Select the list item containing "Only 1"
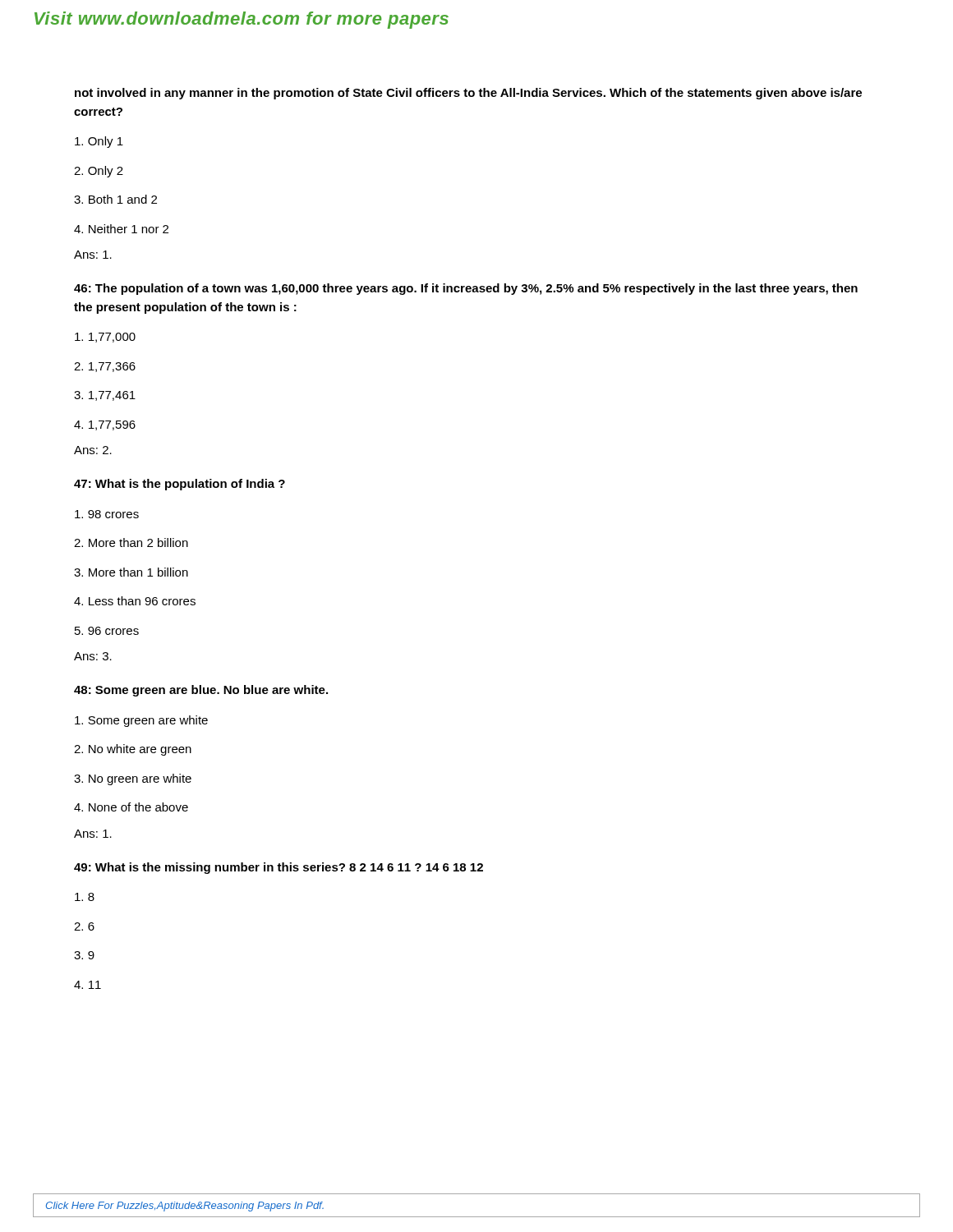Image resolution: width=953 pixels, height=1232 pixels. pyautogui.click(x=99, y=142)
